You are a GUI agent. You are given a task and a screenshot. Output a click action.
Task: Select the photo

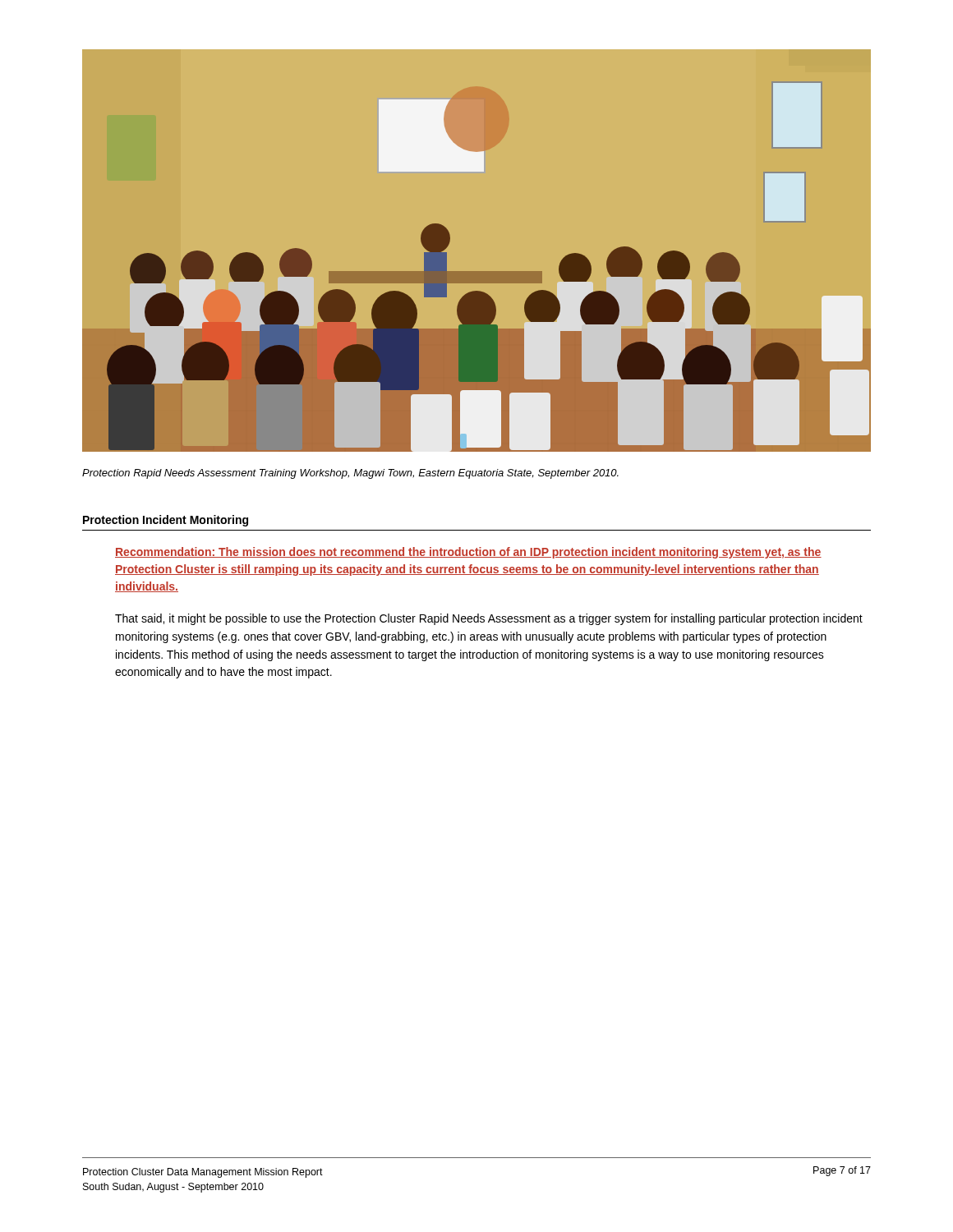476,252
